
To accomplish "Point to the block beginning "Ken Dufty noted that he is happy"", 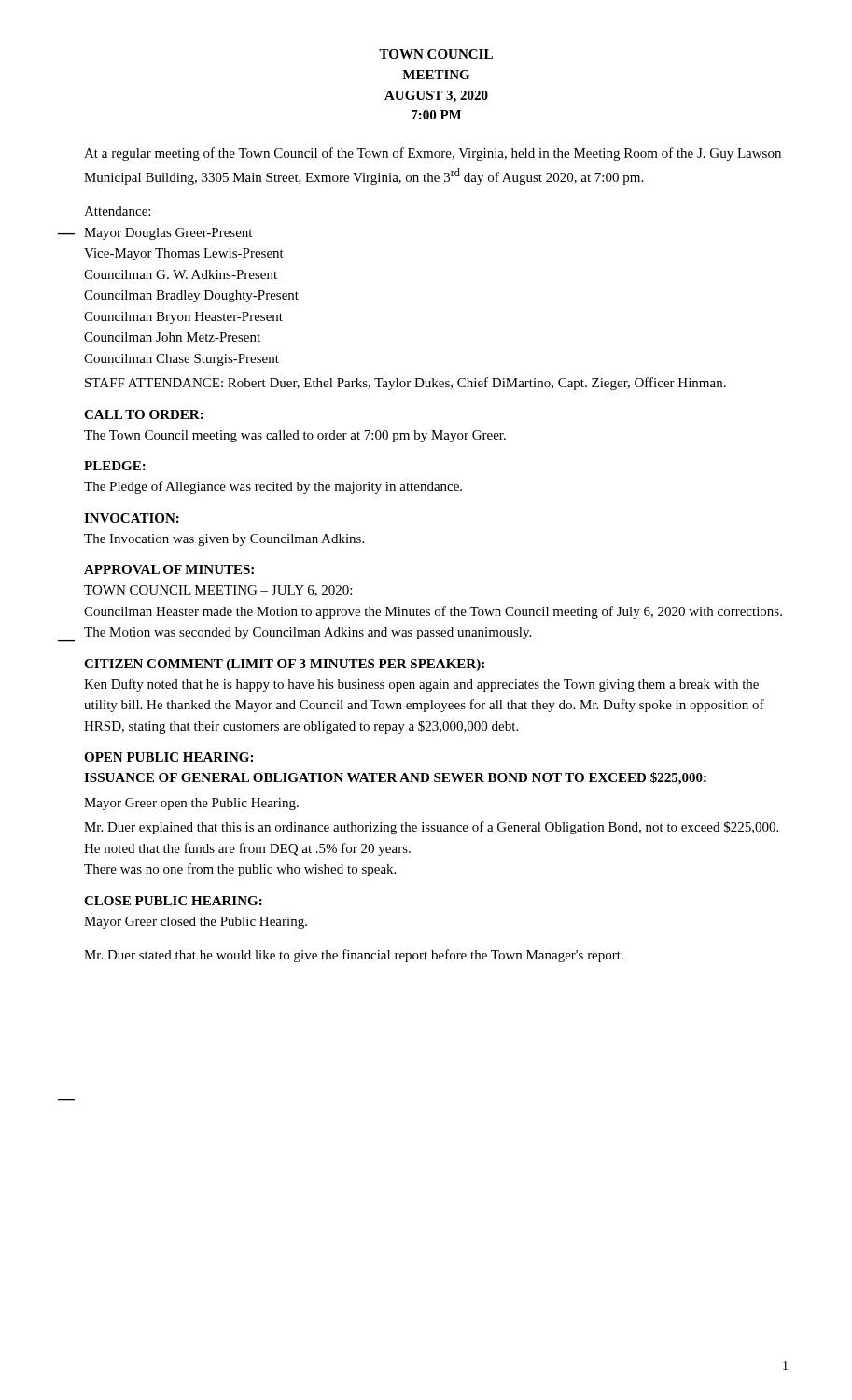I will 424,705.
